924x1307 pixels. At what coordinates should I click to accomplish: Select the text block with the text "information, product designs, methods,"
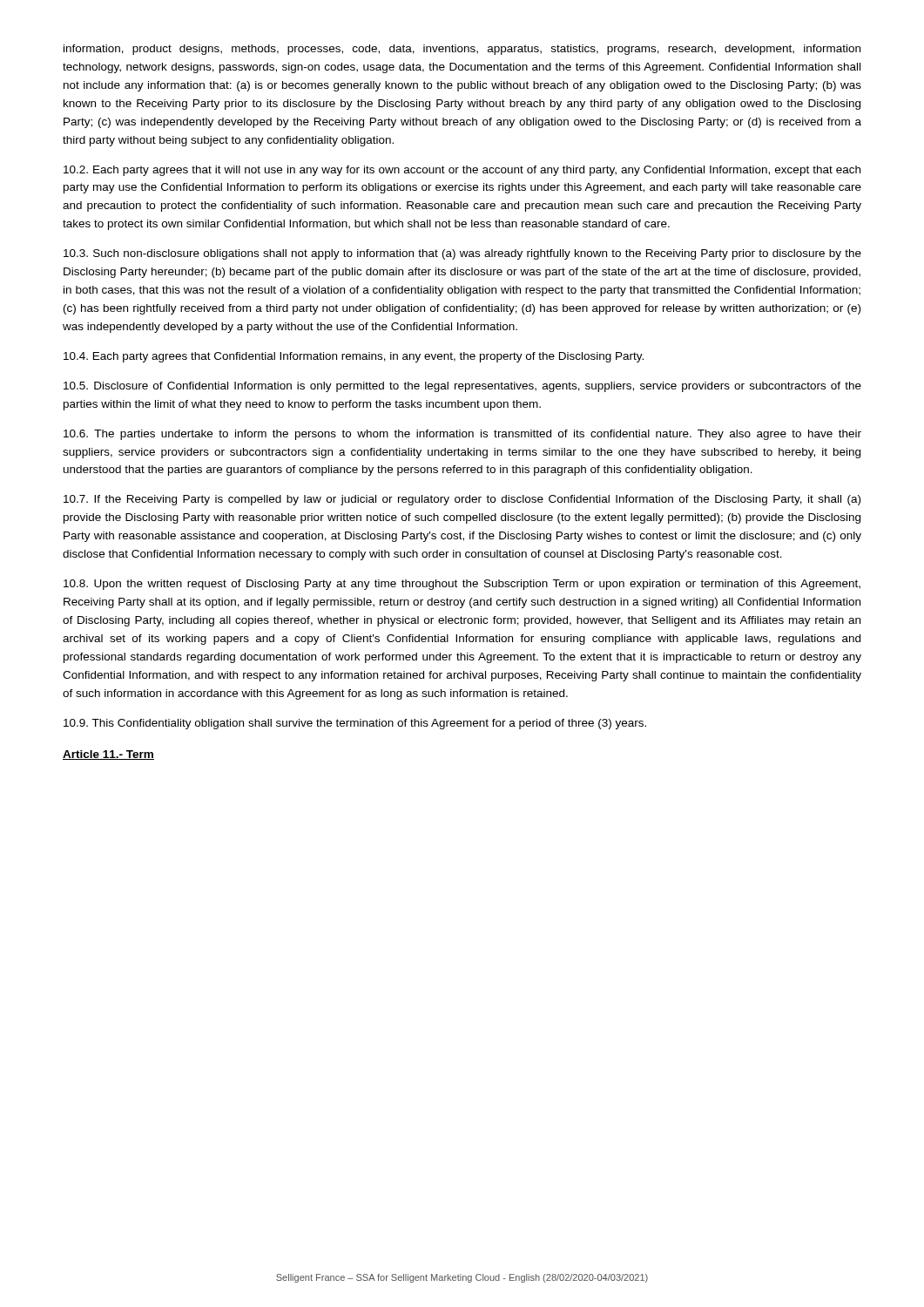(x=462, y=94)
